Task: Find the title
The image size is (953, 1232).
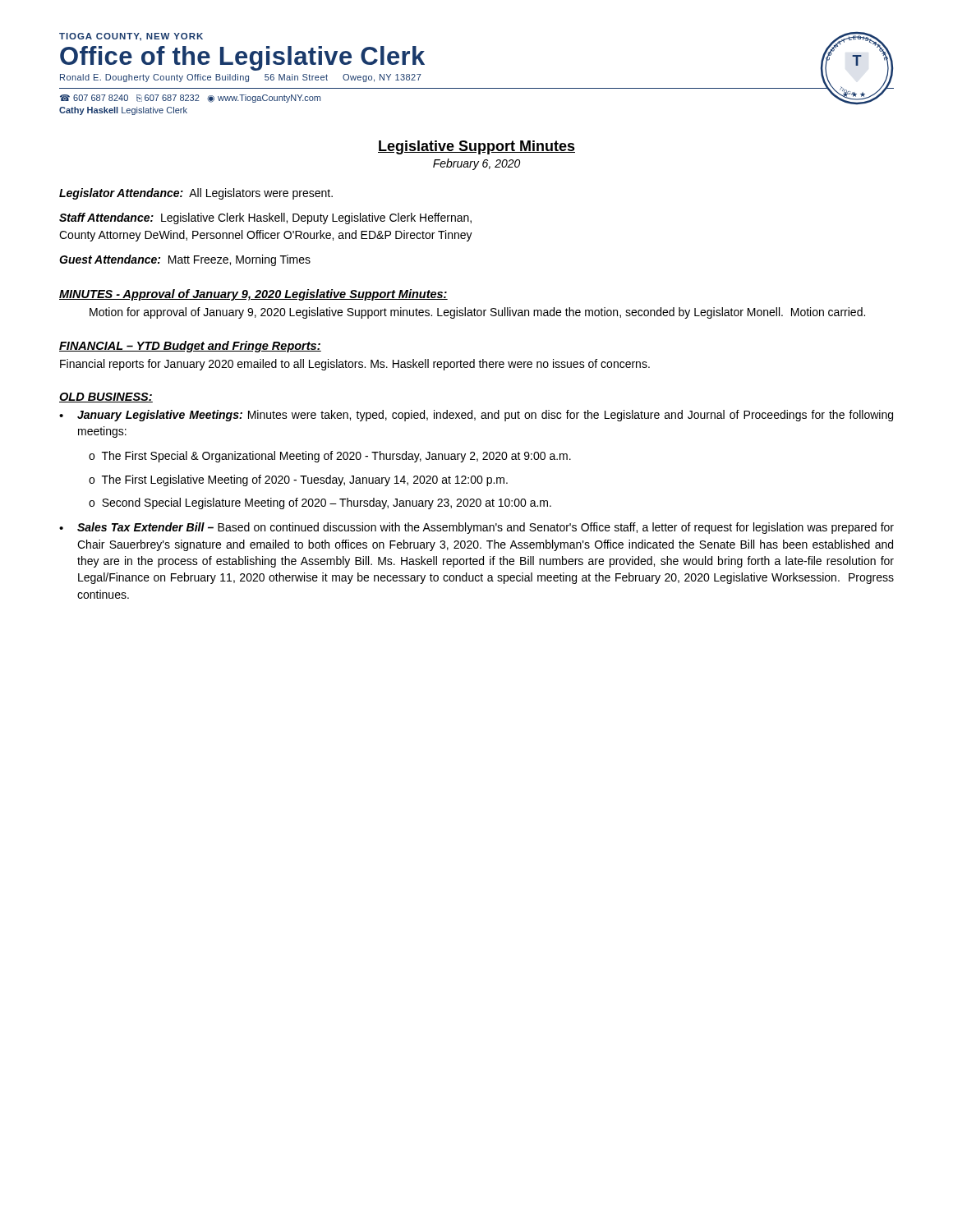Action: coord(476,147)
